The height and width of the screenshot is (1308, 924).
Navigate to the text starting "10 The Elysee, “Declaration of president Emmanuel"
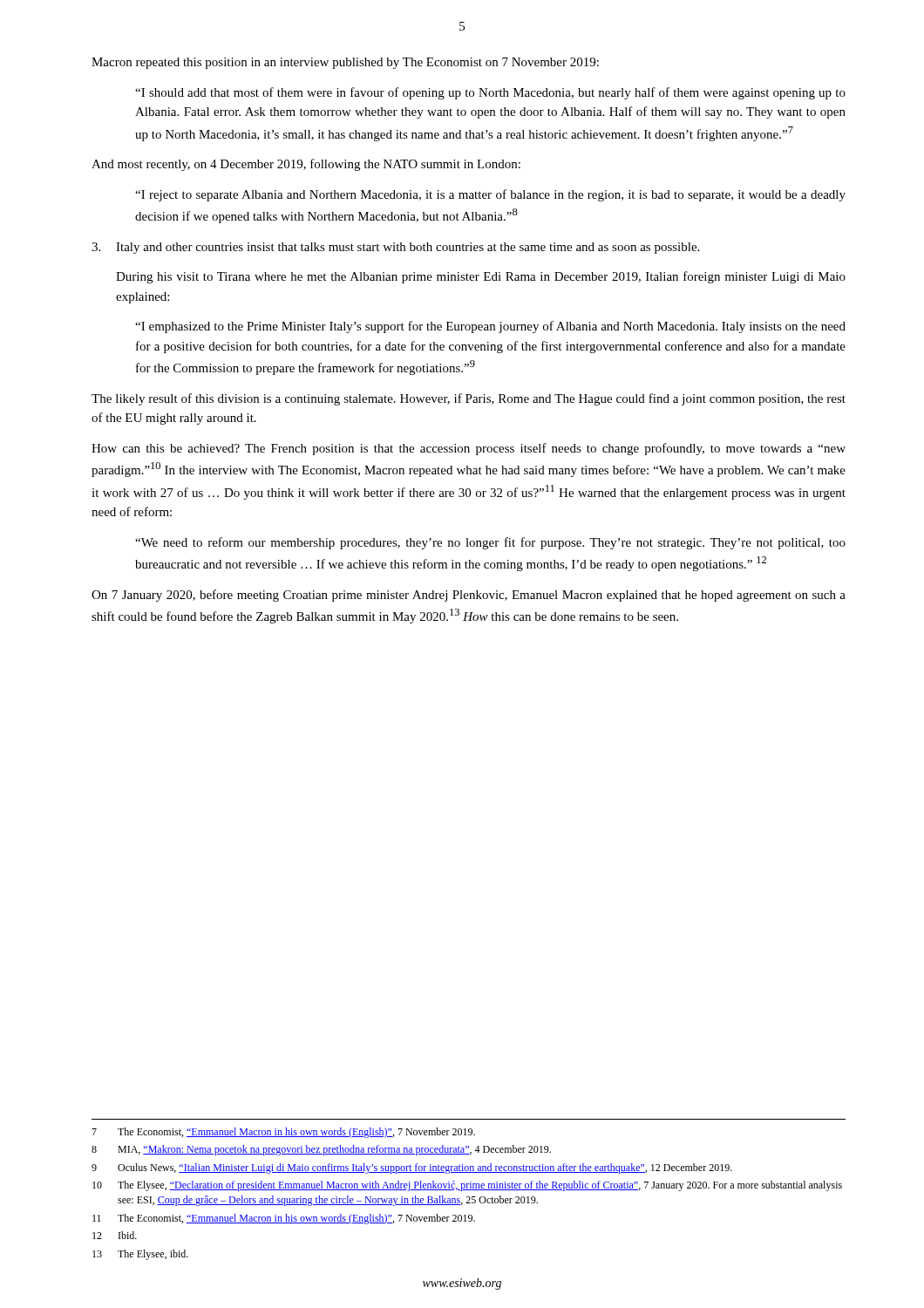(x=469, y=1193)
